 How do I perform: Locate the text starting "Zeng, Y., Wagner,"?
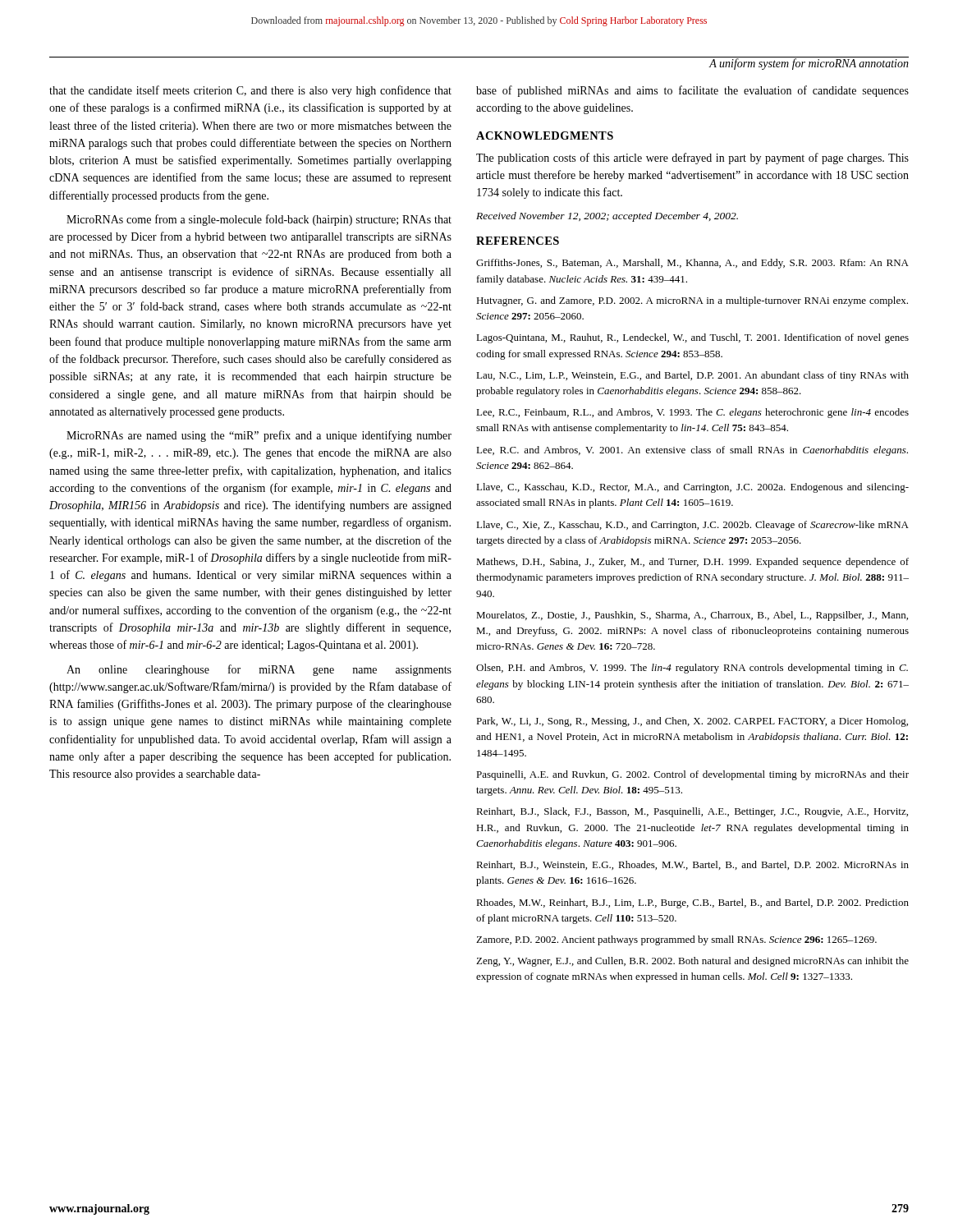click(x=692, y=969)
